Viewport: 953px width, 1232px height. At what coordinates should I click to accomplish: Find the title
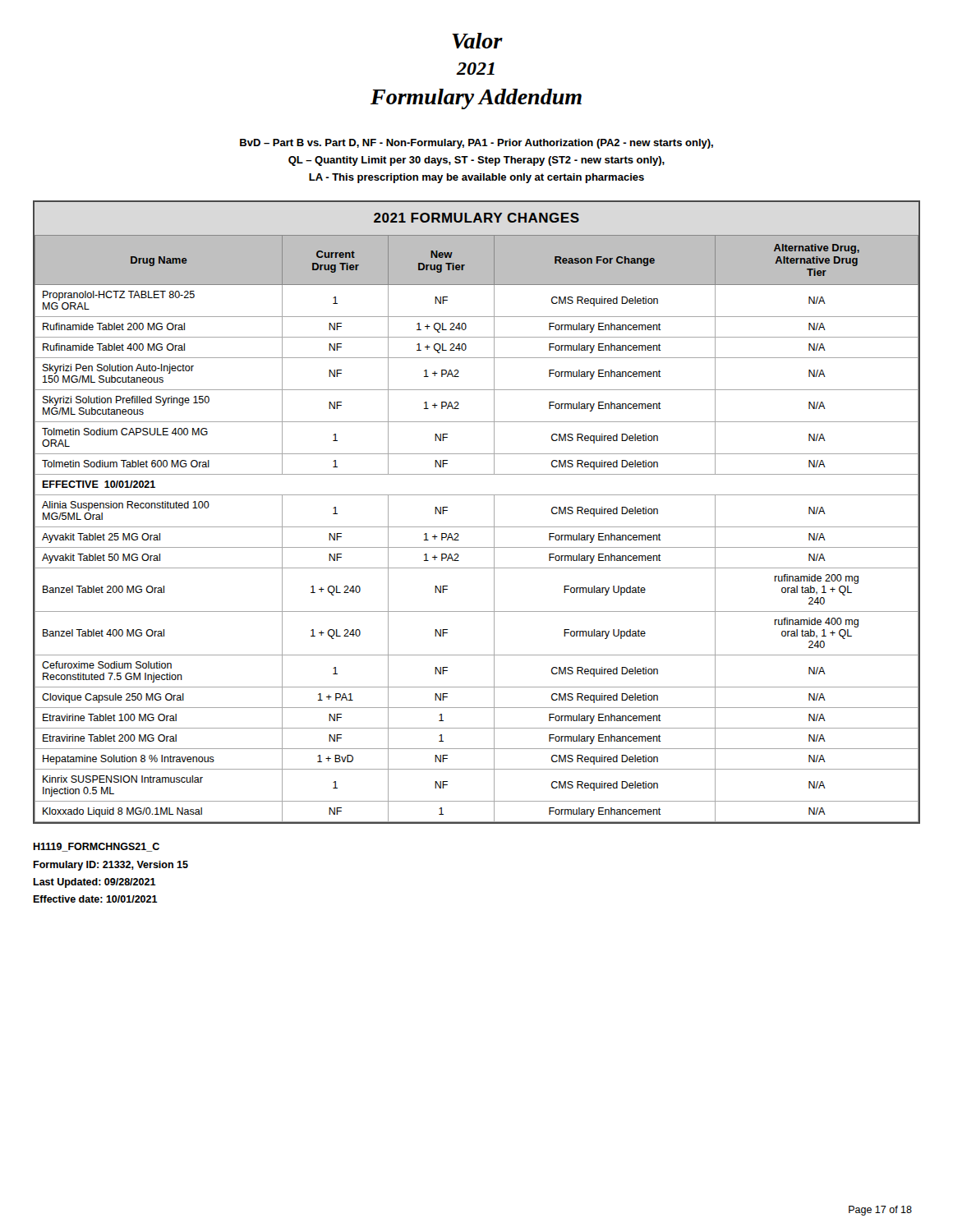point(476,69)
